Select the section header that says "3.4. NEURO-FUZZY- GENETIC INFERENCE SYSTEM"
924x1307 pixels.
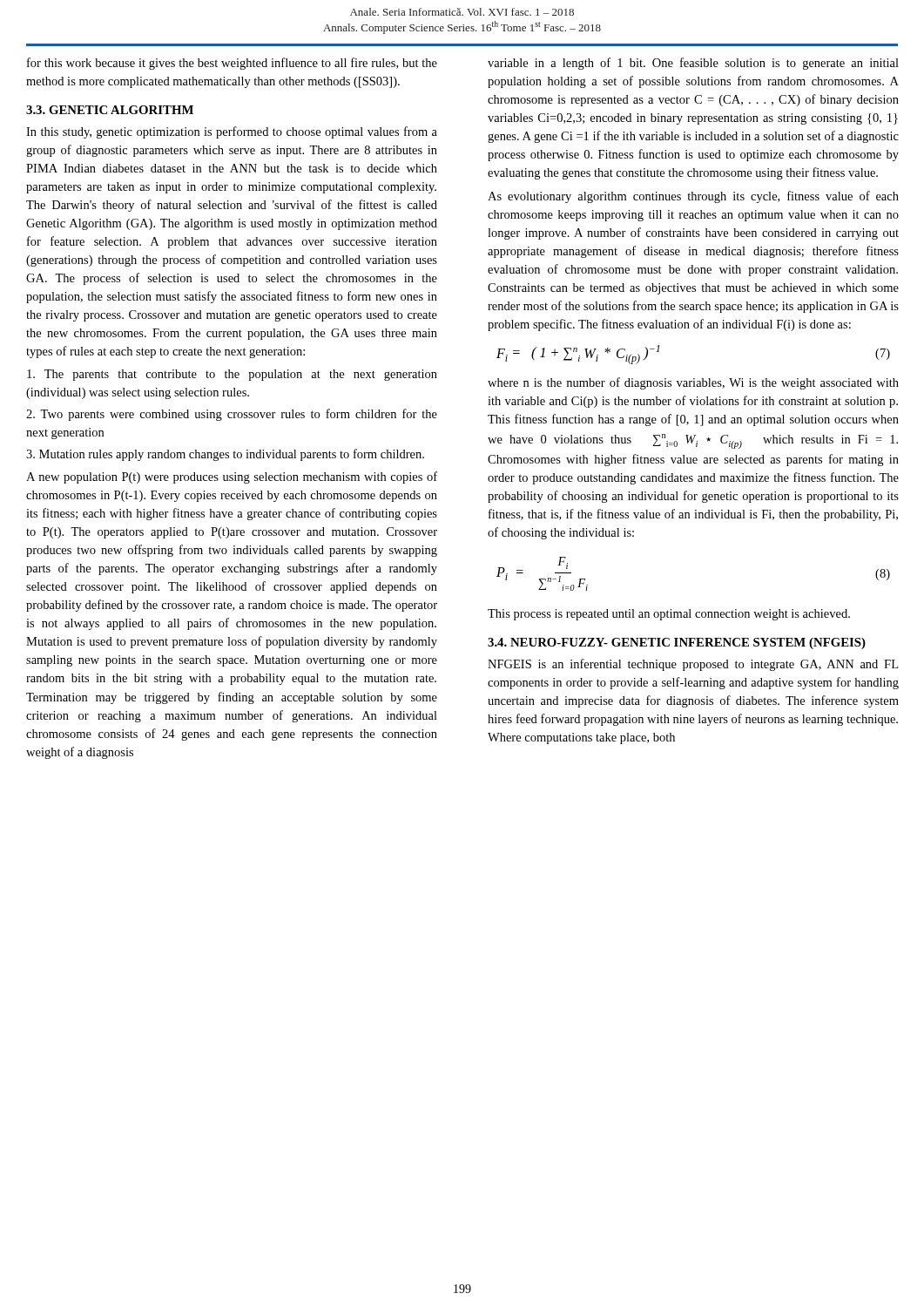(677, 643)
